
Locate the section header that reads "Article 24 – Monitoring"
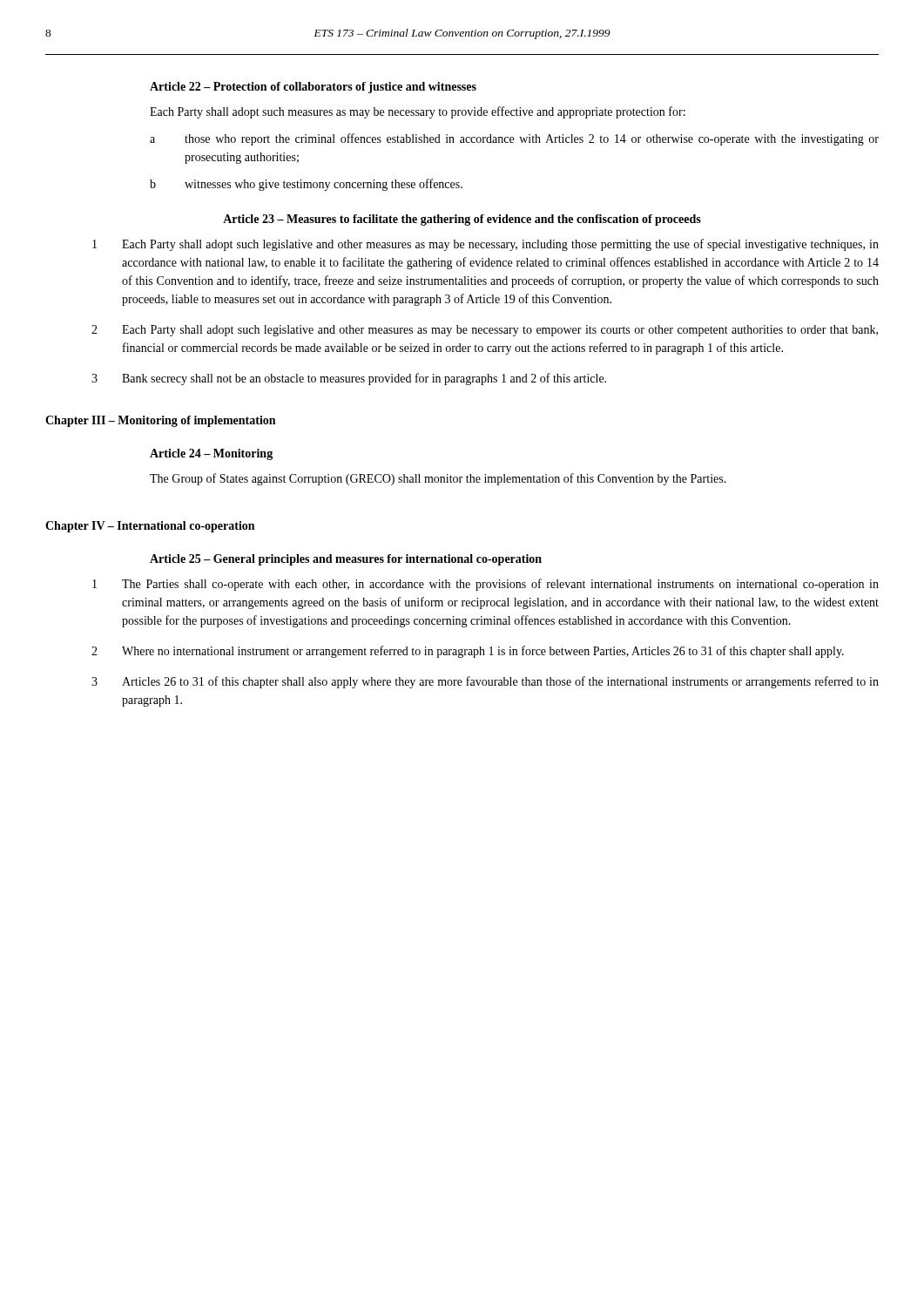click(211, 454)
